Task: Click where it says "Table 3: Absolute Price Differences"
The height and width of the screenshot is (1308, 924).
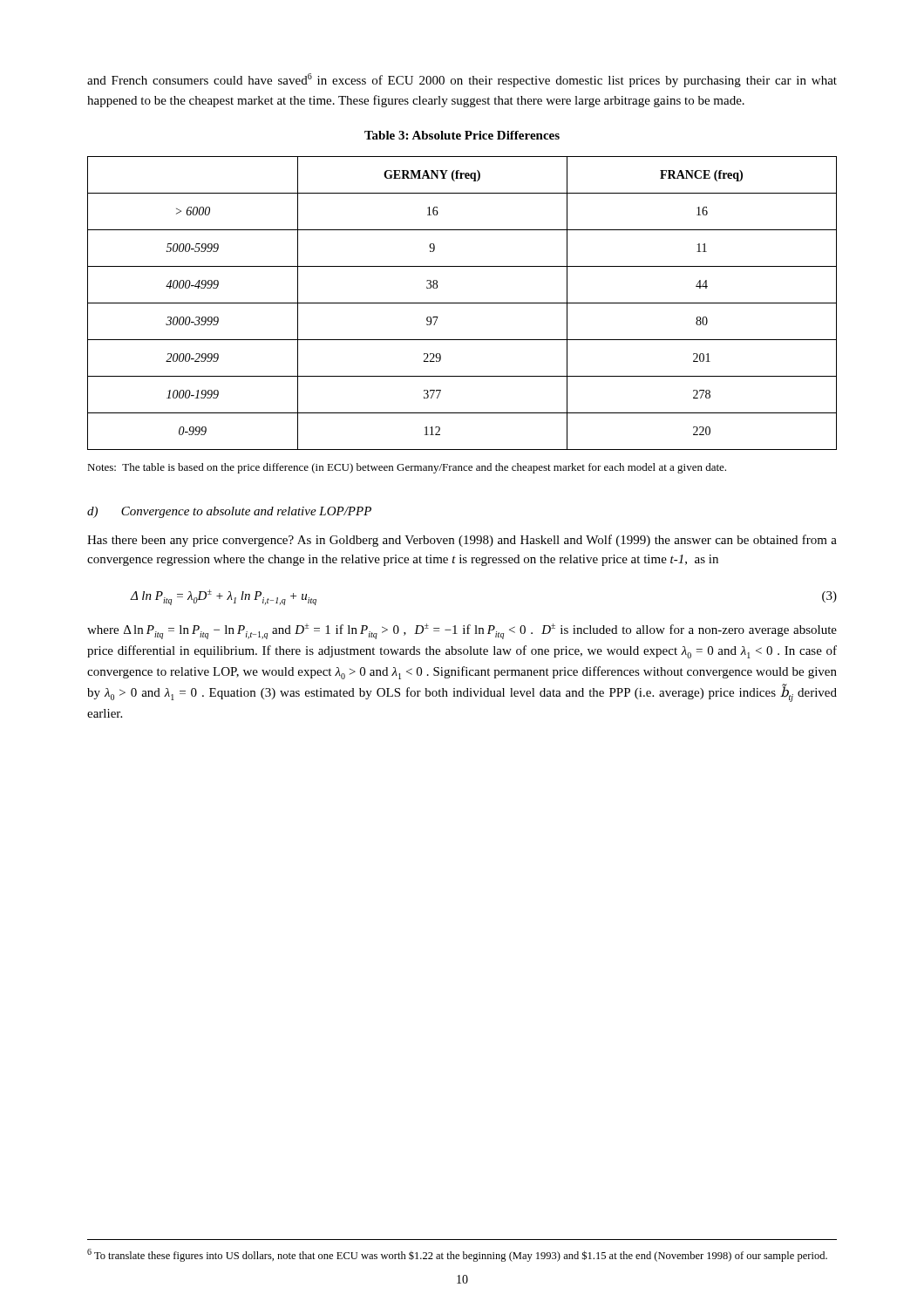Action: [462, 135]
